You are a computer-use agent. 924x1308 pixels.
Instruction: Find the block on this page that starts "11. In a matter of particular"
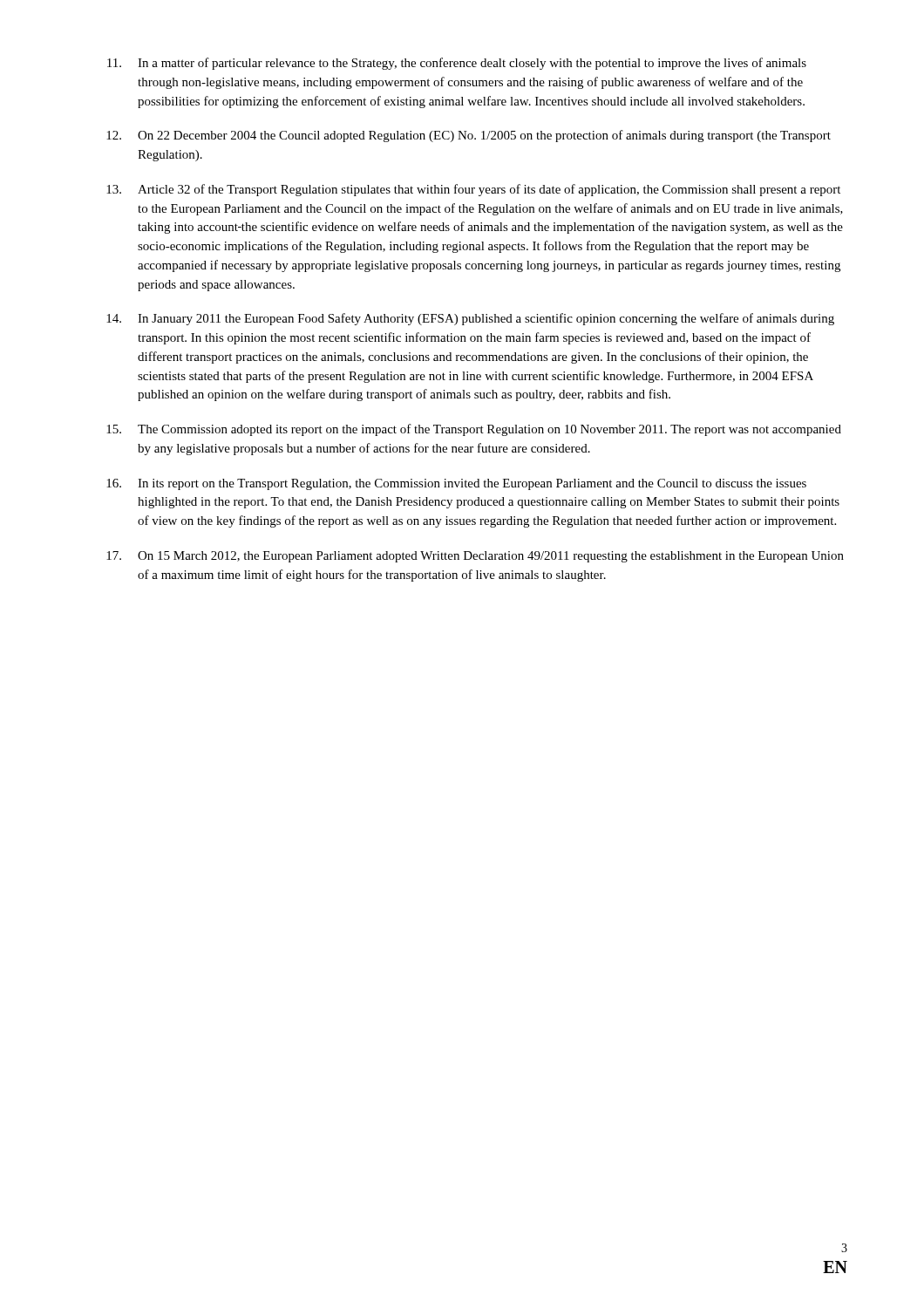pyautogui.click(x=462, y=82)
